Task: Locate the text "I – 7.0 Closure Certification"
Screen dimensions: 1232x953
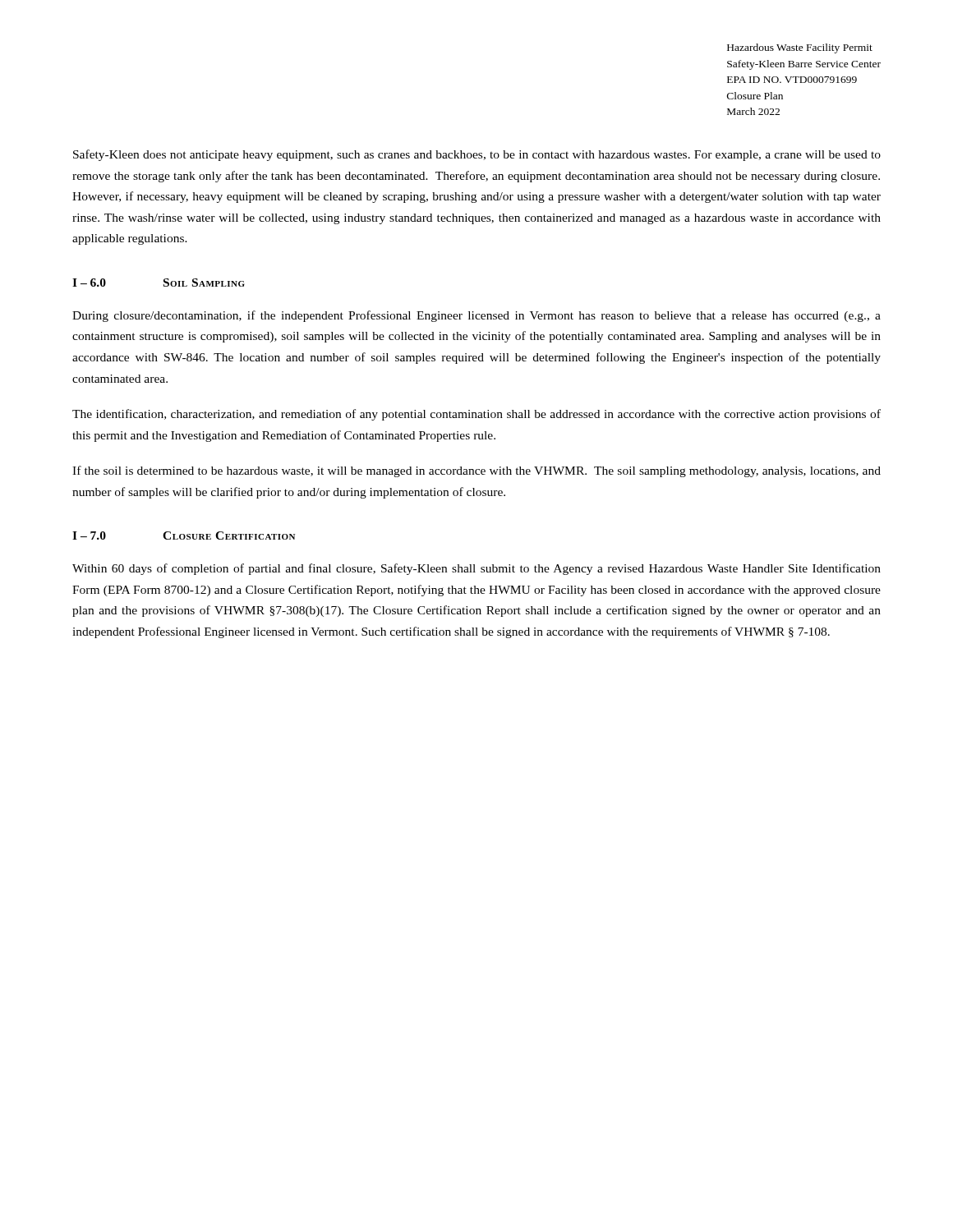Action: pos(184,536)
